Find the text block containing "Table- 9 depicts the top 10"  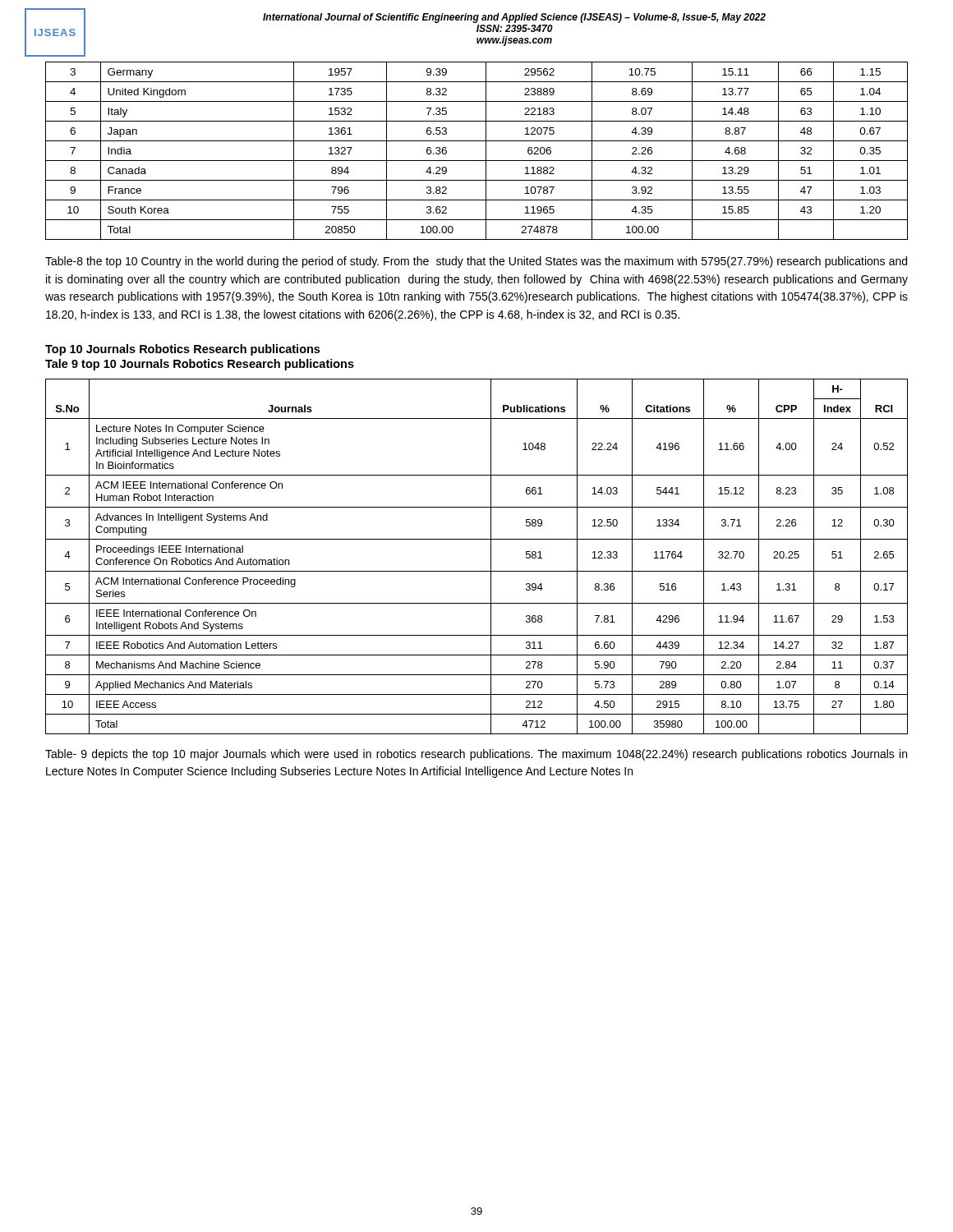click(476, 763)
